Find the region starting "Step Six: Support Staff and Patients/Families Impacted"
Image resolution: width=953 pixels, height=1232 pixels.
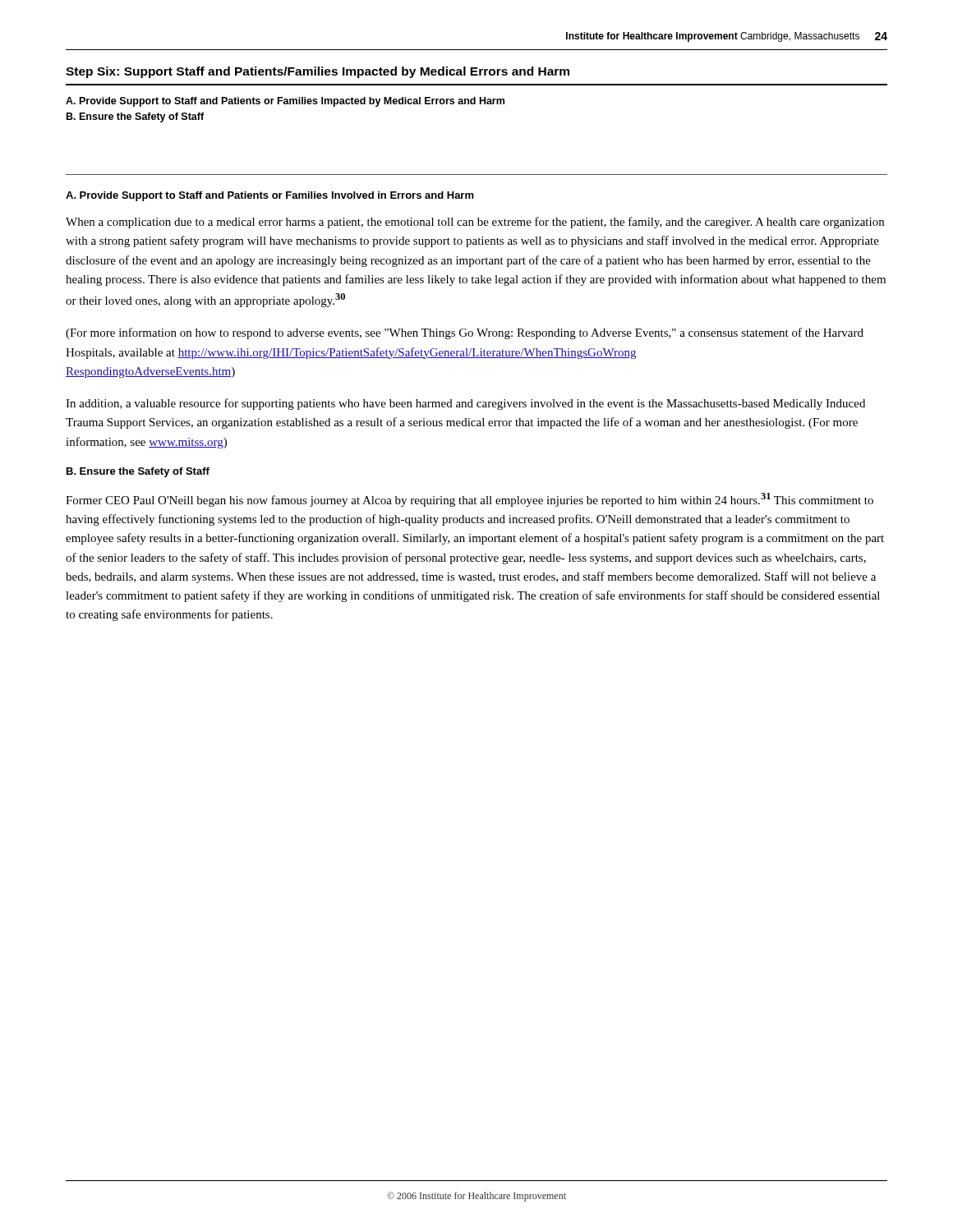[x=318, y=71]
